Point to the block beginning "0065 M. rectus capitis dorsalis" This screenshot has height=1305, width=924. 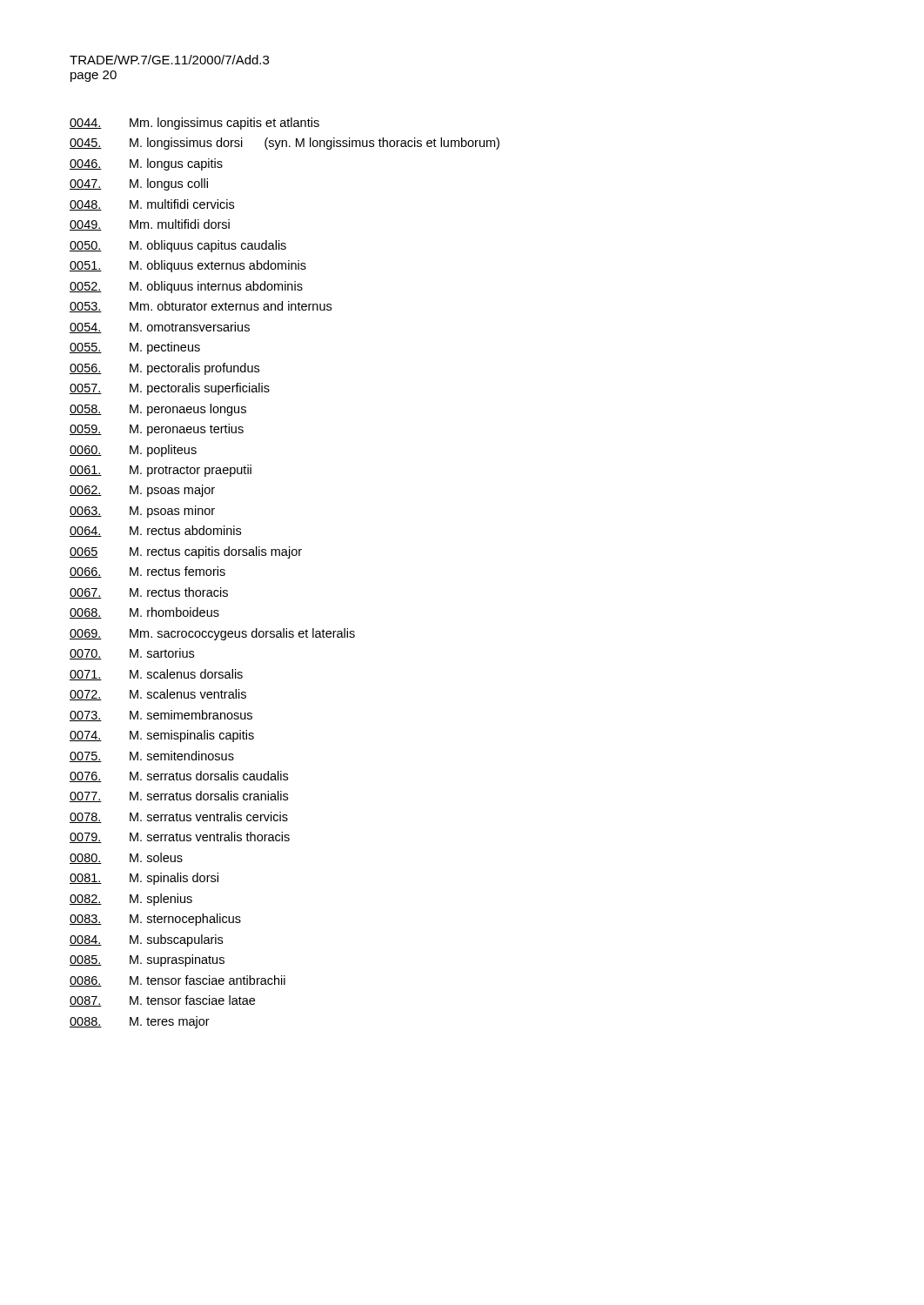point(186,552)
